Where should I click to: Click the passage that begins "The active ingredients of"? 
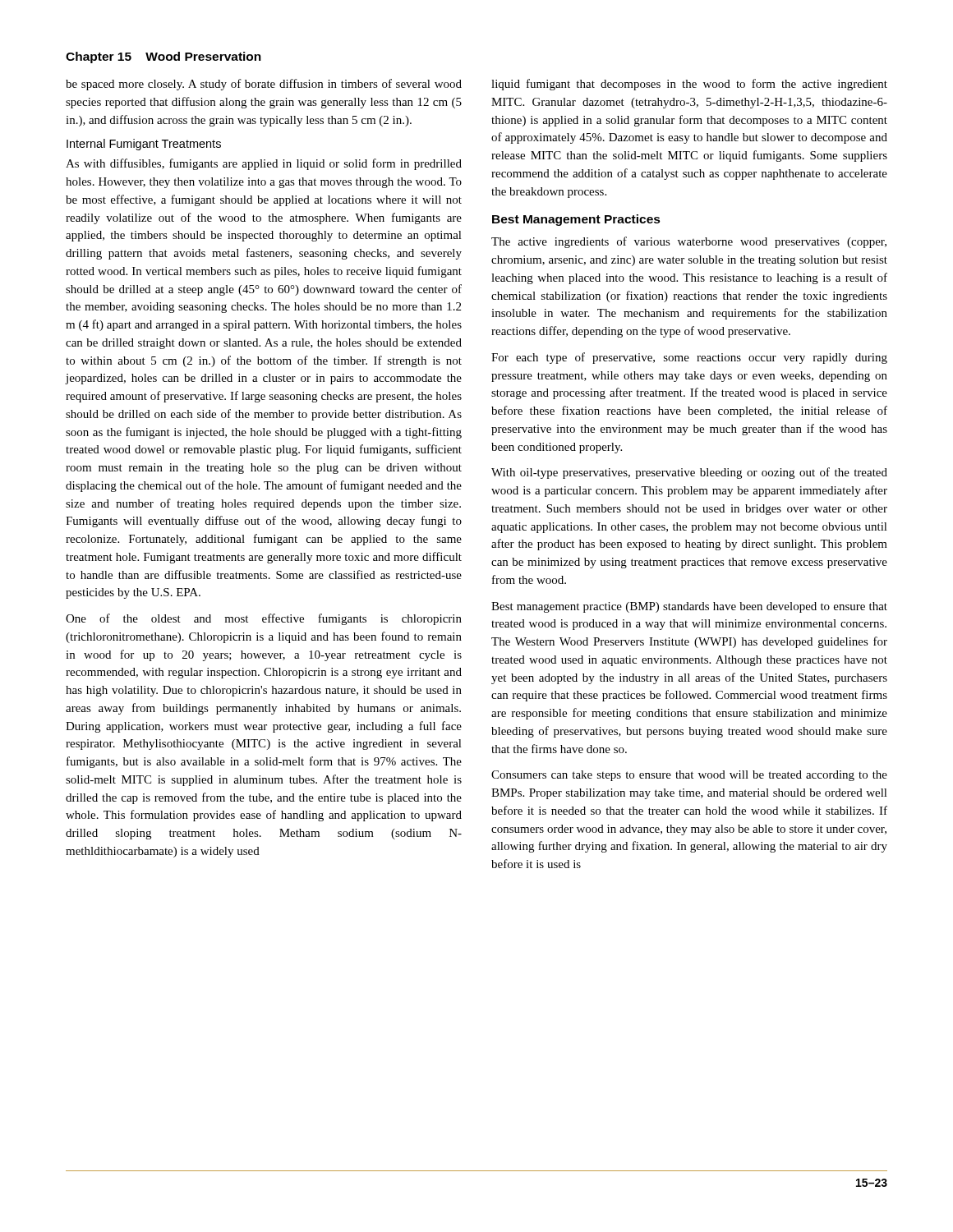click(x=689, y=287)
